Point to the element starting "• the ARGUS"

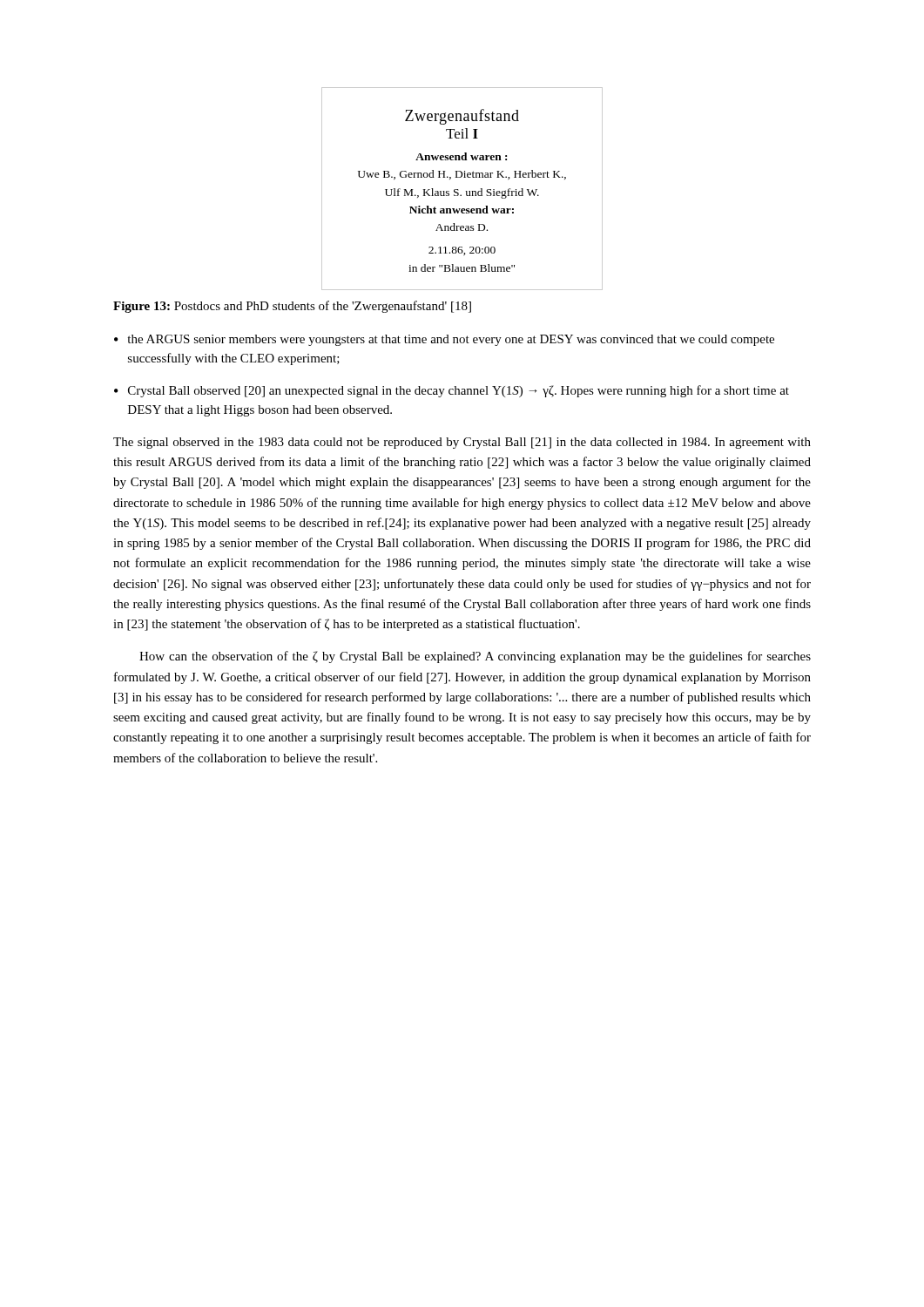pyautogui.click(x=462, y=349)
